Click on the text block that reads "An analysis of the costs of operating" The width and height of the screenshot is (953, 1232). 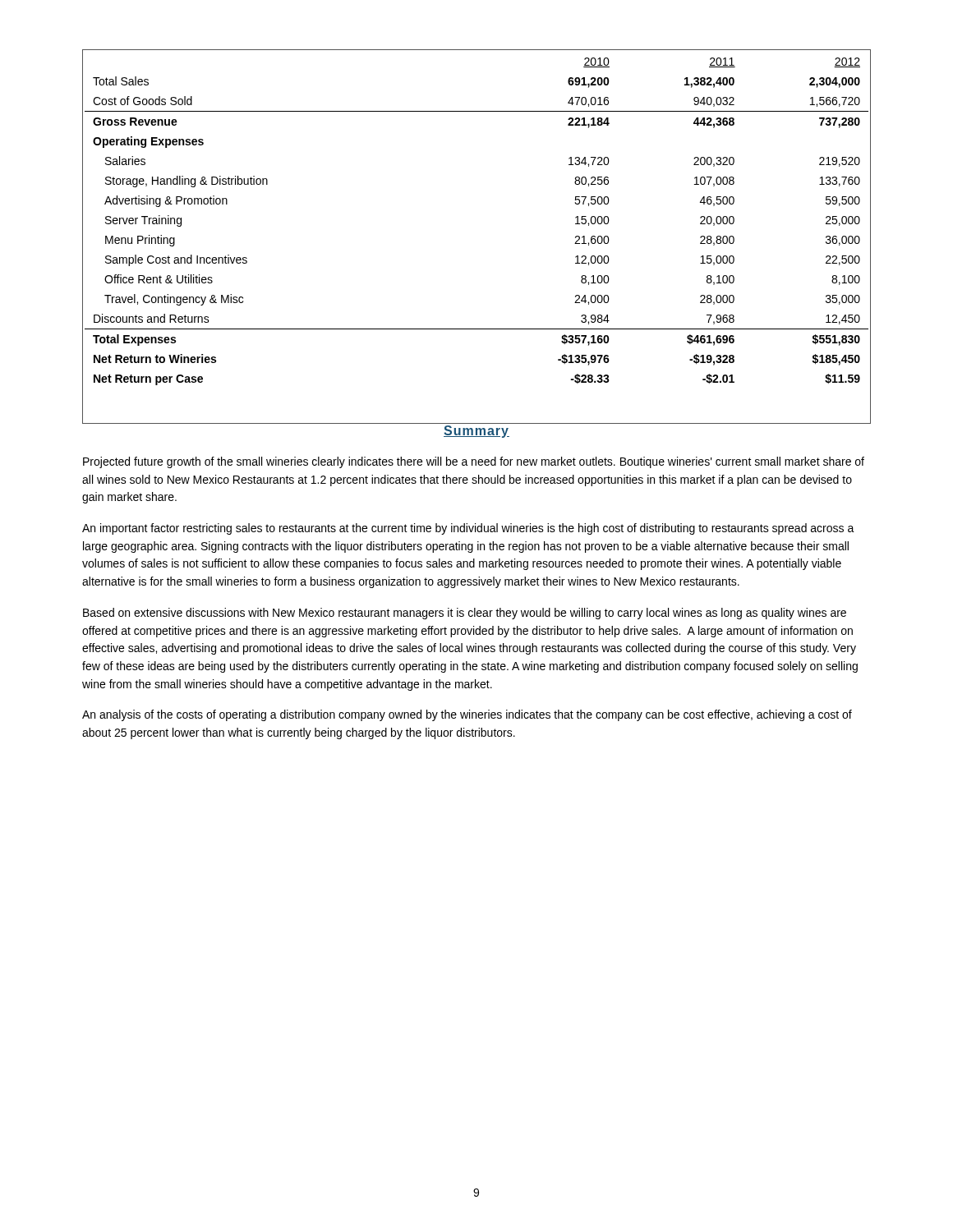[x=467, y=724]
